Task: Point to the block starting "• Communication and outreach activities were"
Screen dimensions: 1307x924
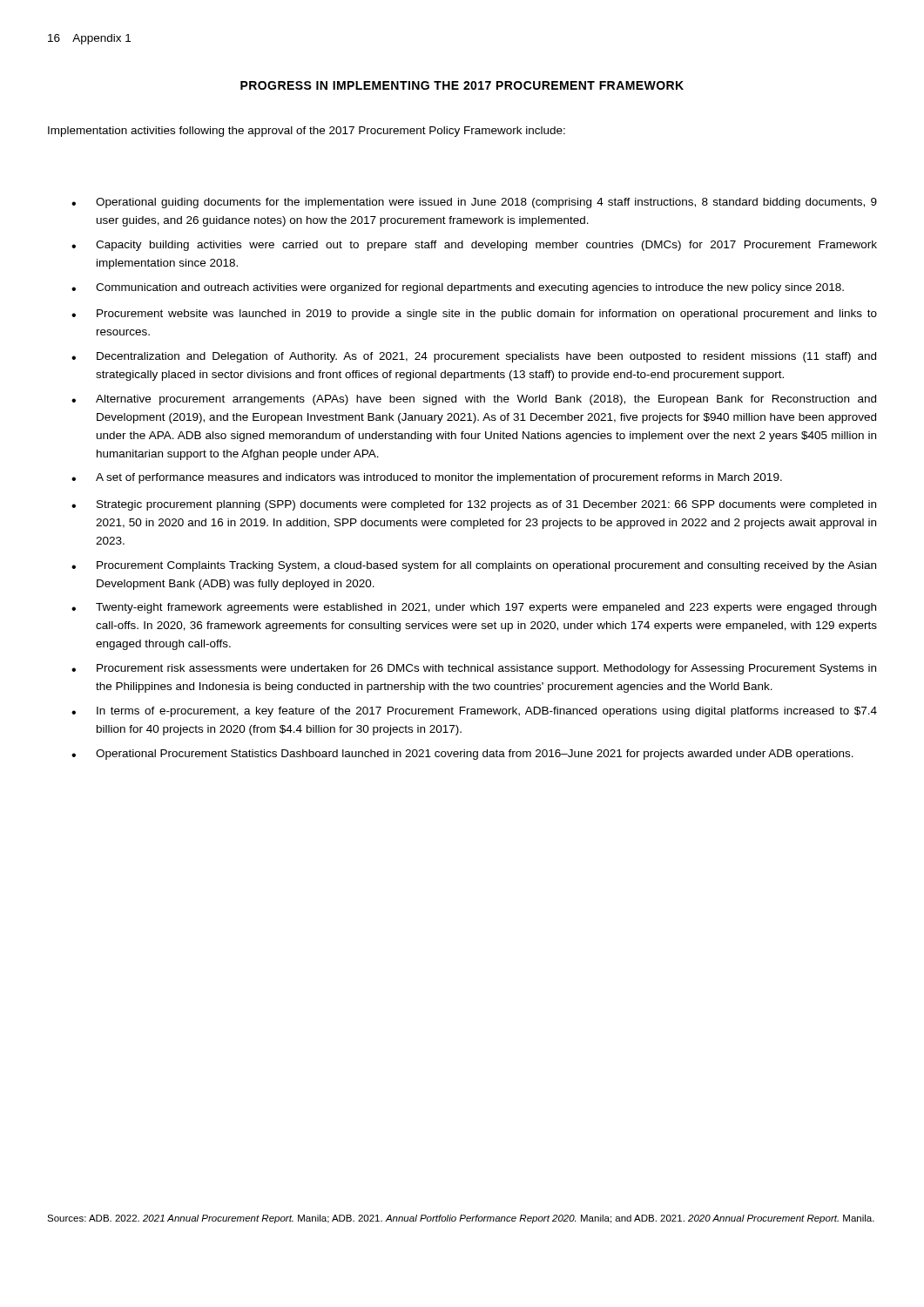Action: [x=474, y=289]
